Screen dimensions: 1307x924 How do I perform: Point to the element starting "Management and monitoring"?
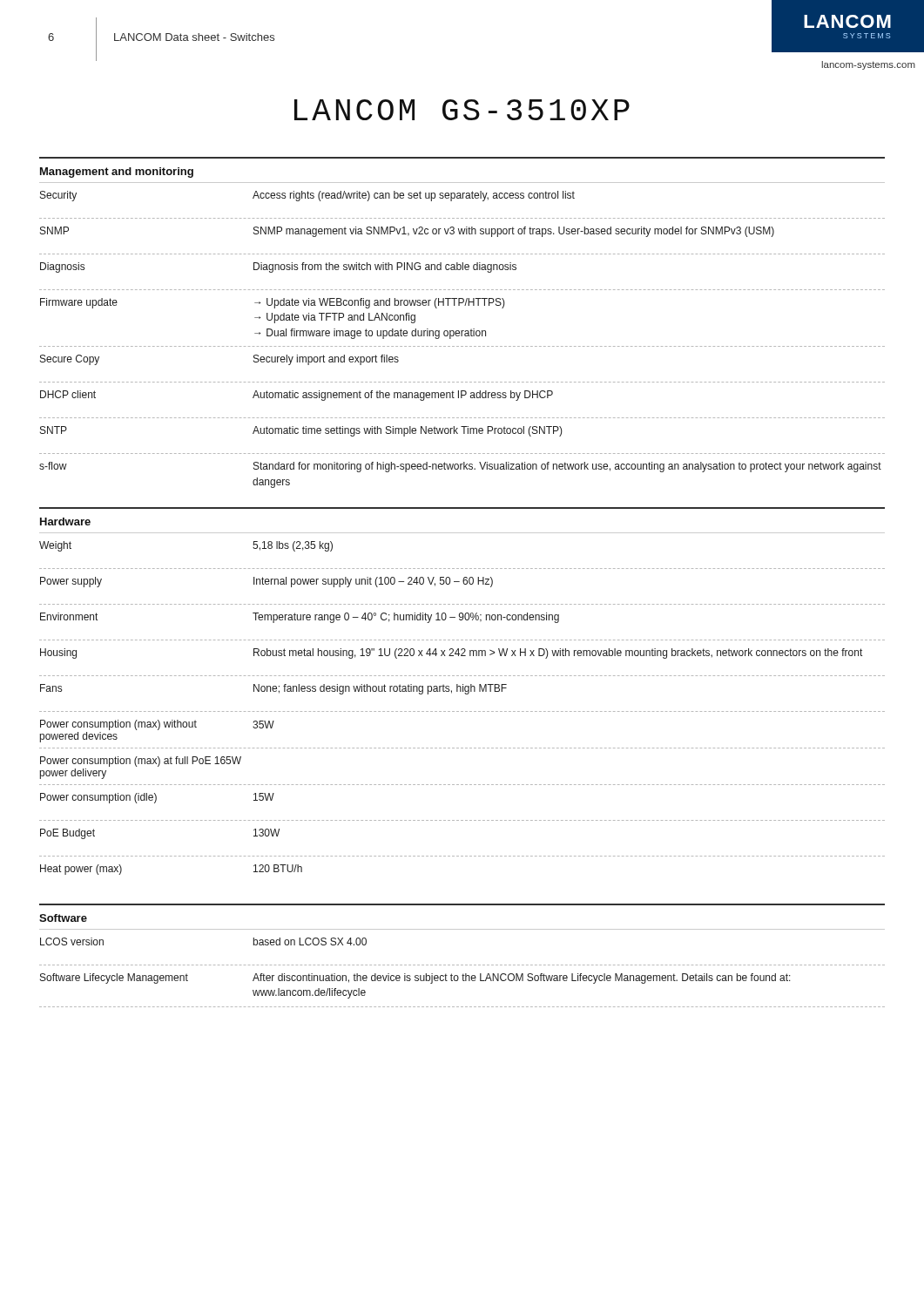(117, 171)
